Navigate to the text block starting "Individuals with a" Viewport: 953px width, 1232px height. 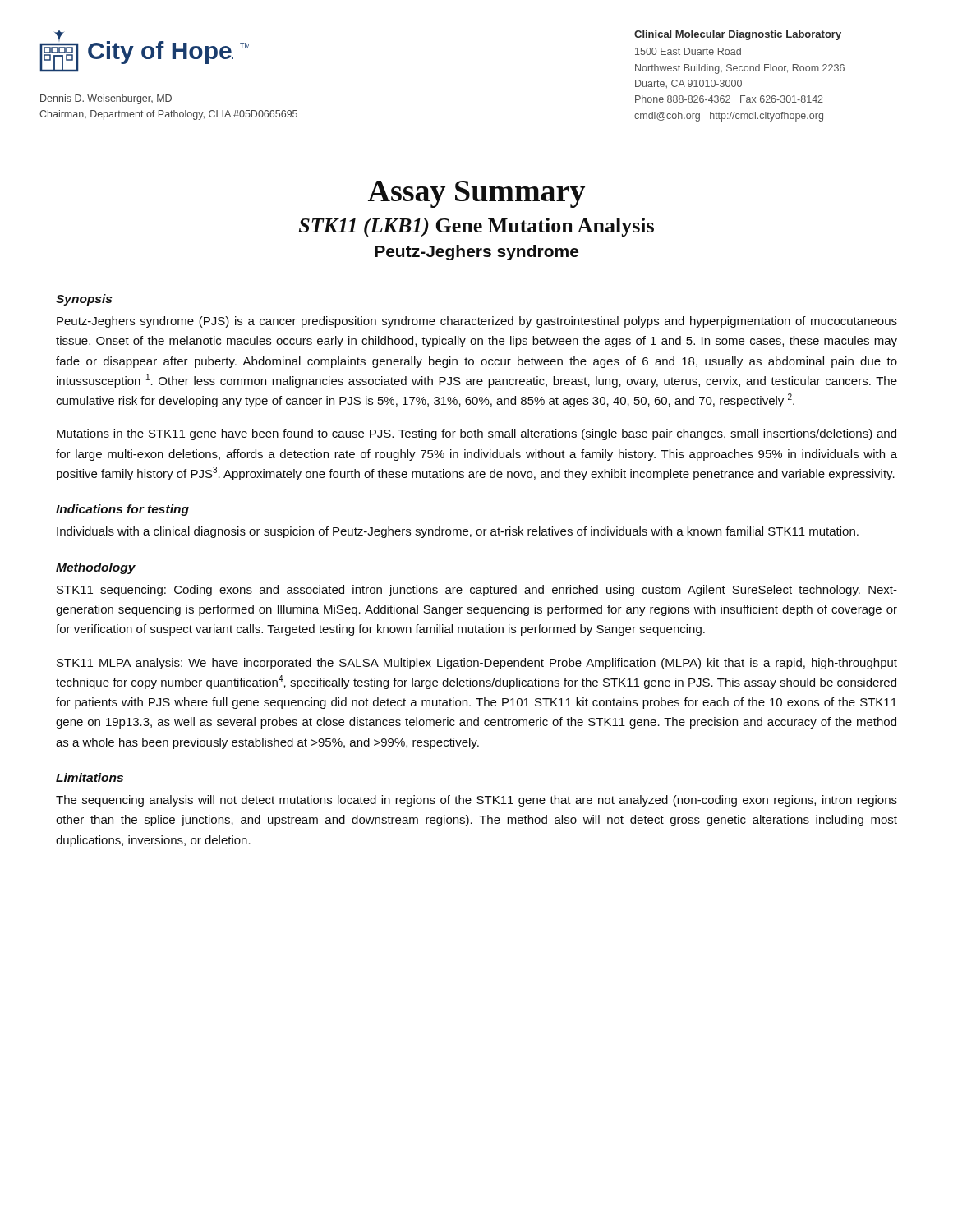[458, 531]
